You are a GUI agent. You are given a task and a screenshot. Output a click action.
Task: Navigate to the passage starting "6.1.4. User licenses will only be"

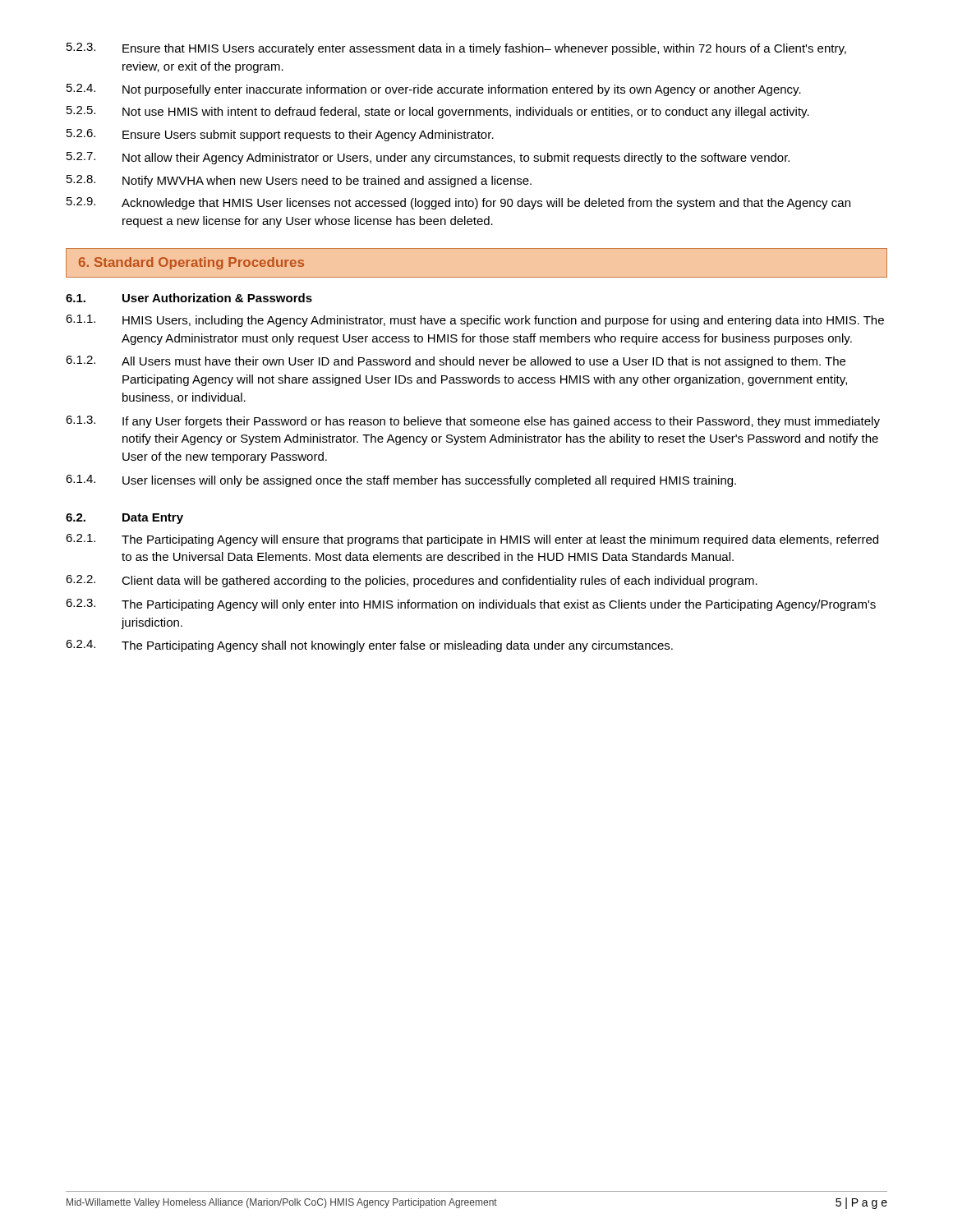click(476, 480)
